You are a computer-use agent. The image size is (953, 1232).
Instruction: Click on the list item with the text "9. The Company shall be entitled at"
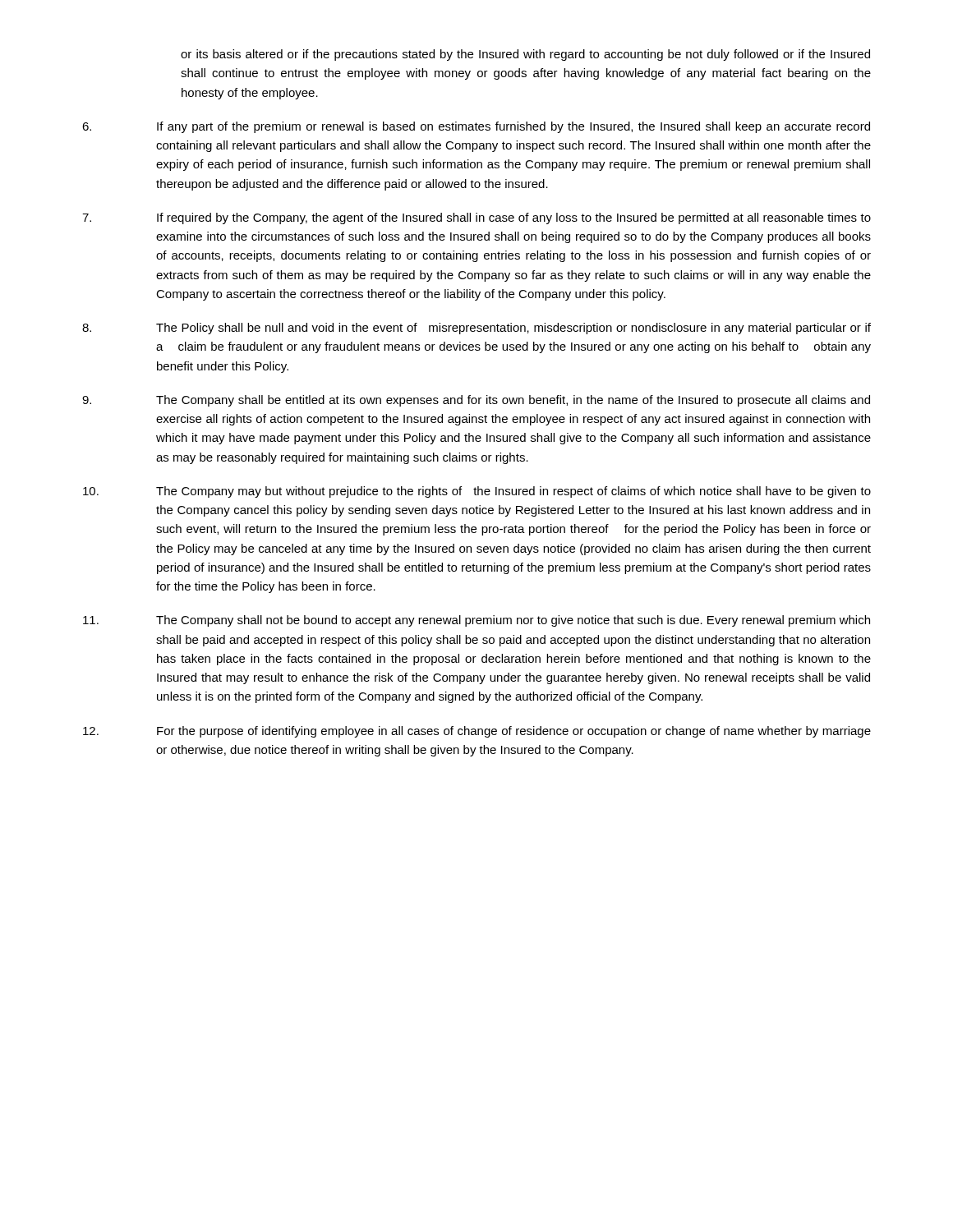coord(476,428)
